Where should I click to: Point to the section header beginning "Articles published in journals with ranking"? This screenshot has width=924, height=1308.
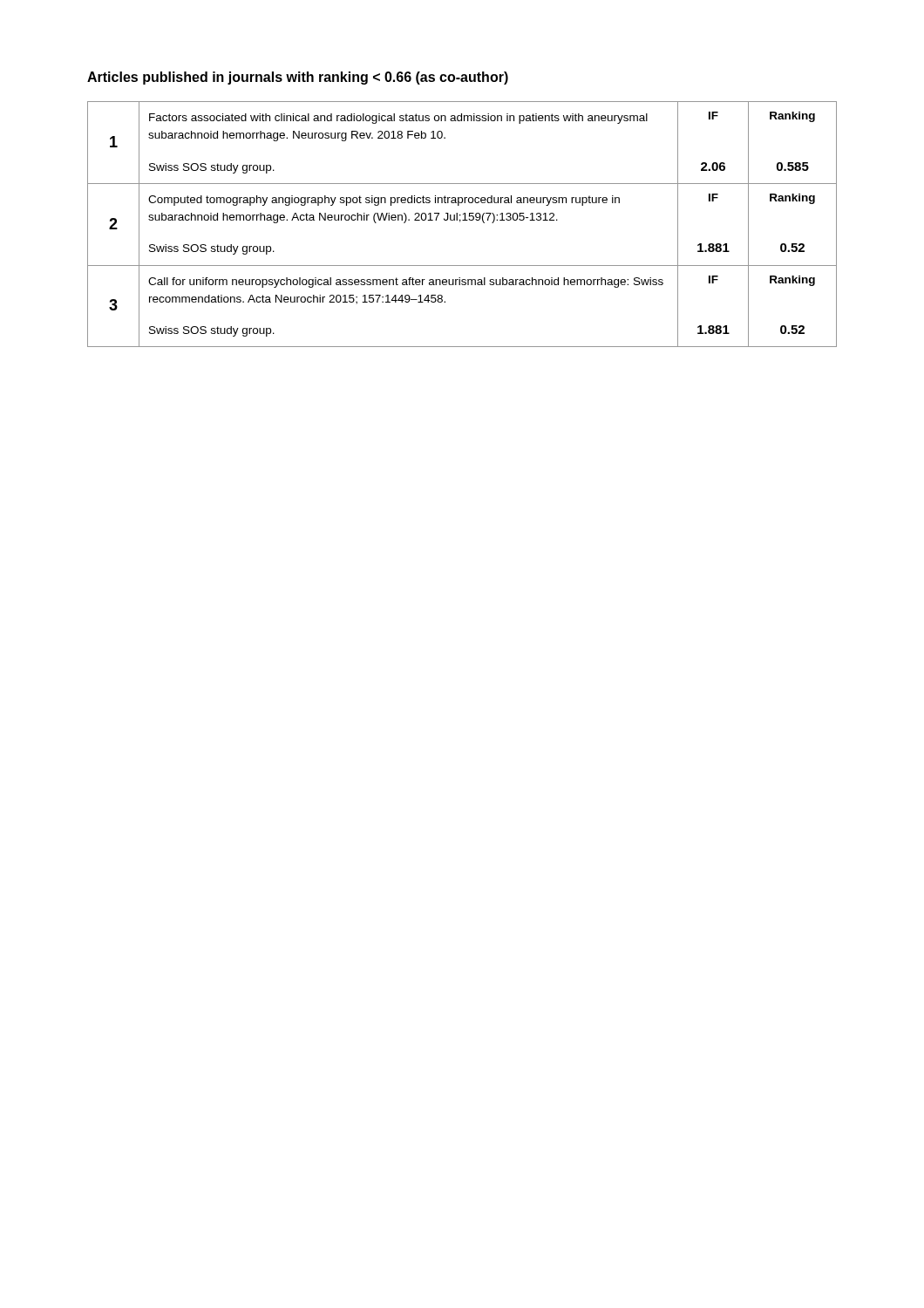point(298,77)
